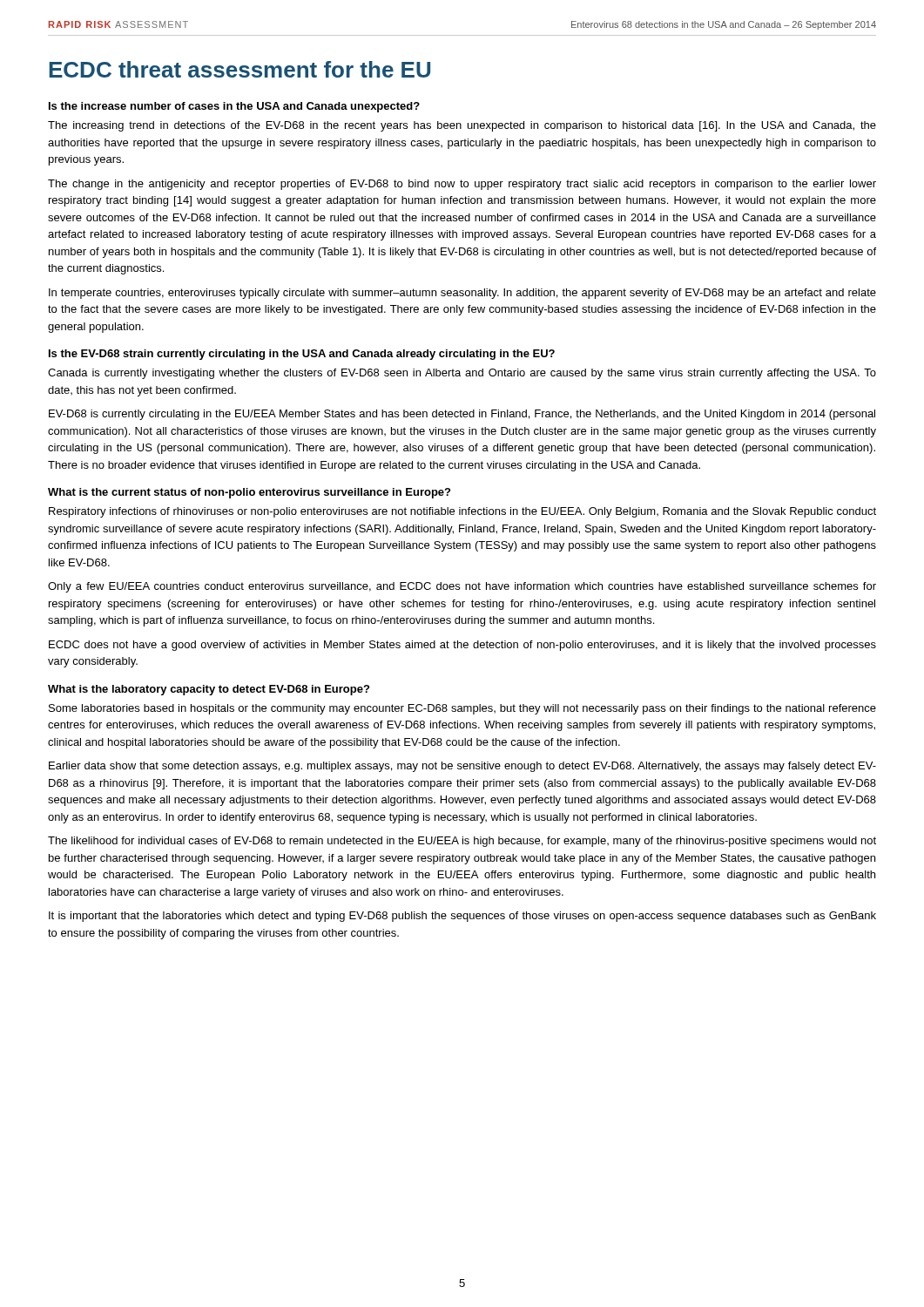Locate the block starting "ECDC does not have a good overview of"

462,653
